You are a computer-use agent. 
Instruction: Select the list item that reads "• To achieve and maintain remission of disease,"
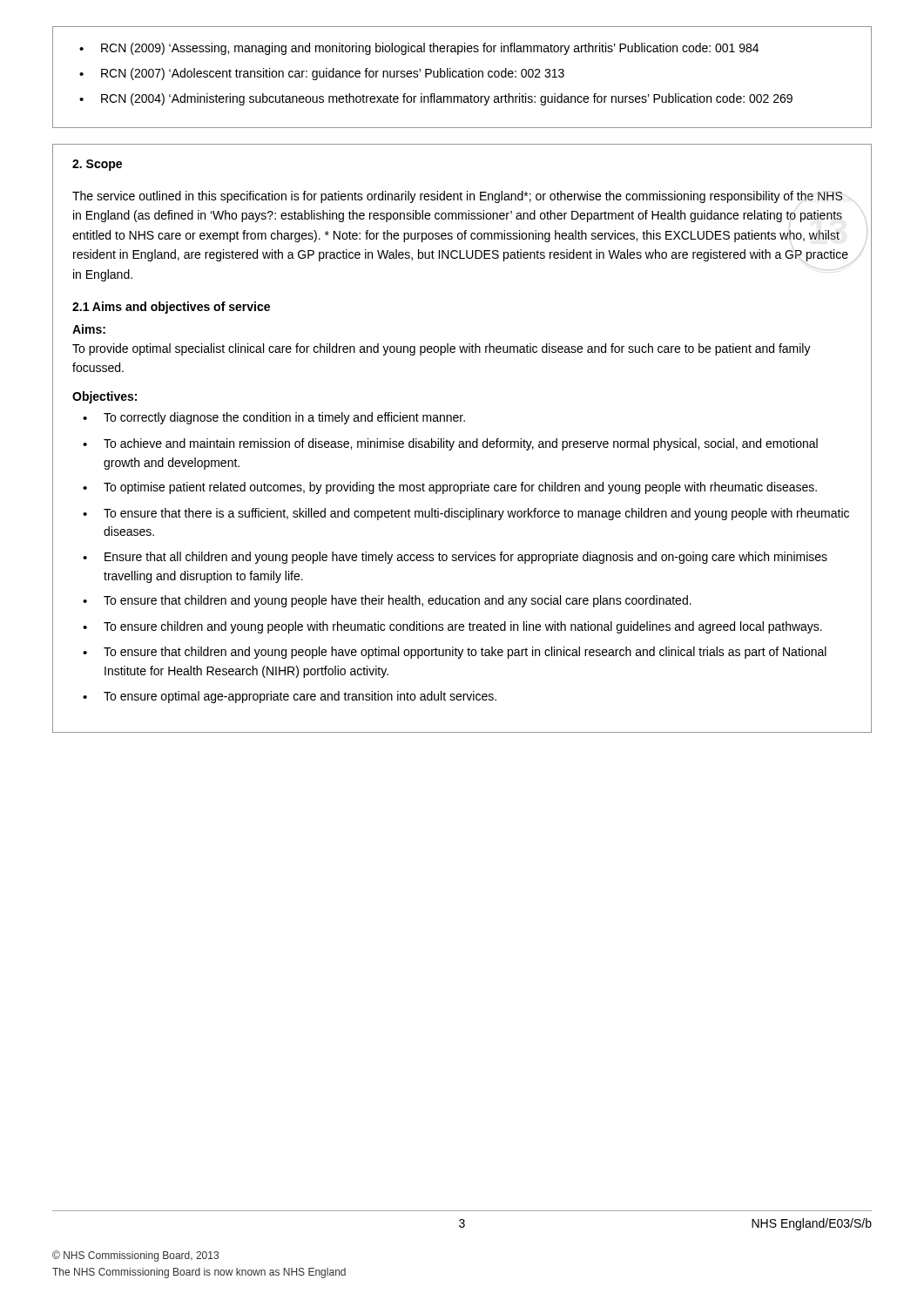467,454
